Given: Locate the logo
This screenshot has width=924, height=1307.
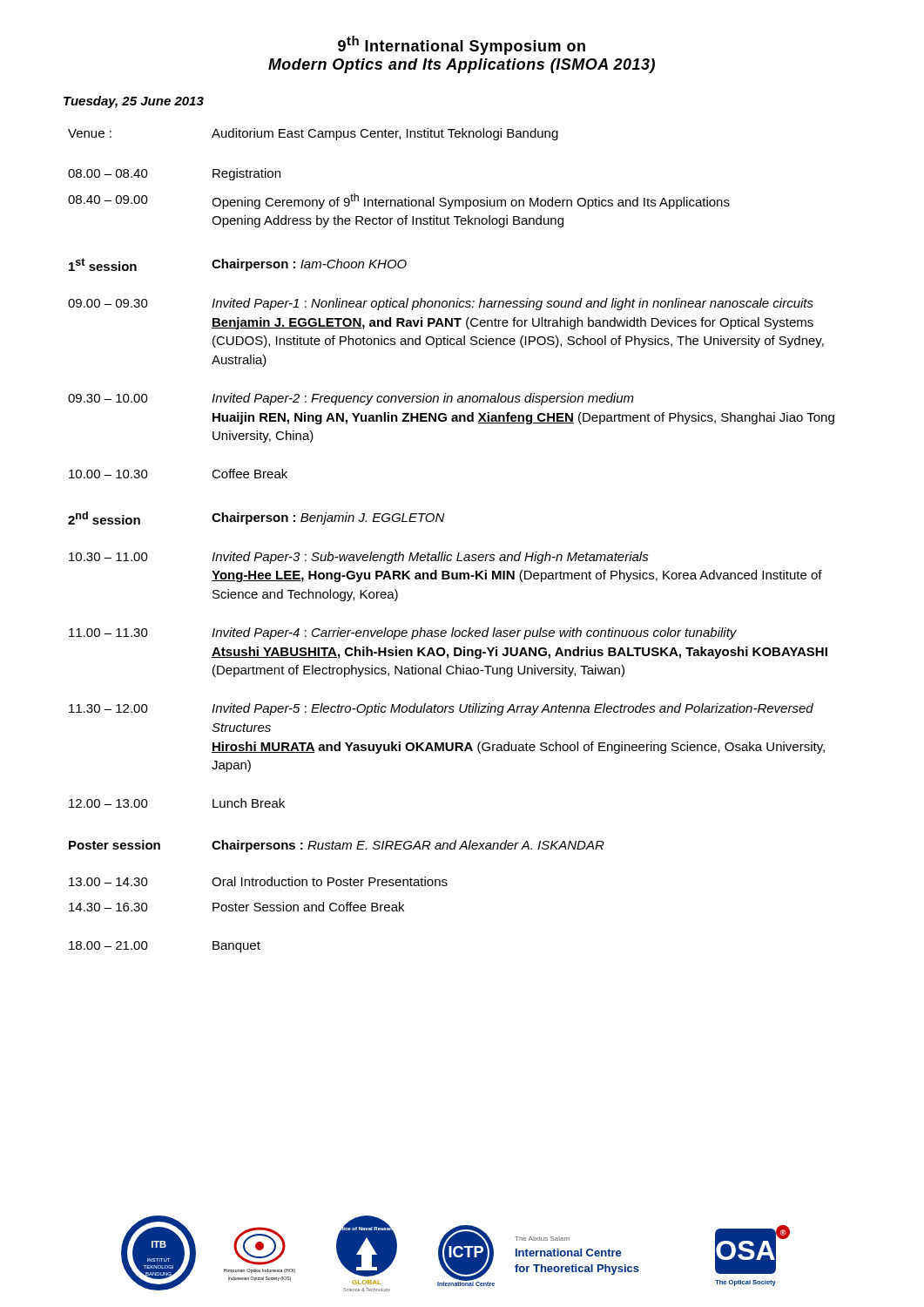Looking at the screenshot, I should (x=462, y=1252).
